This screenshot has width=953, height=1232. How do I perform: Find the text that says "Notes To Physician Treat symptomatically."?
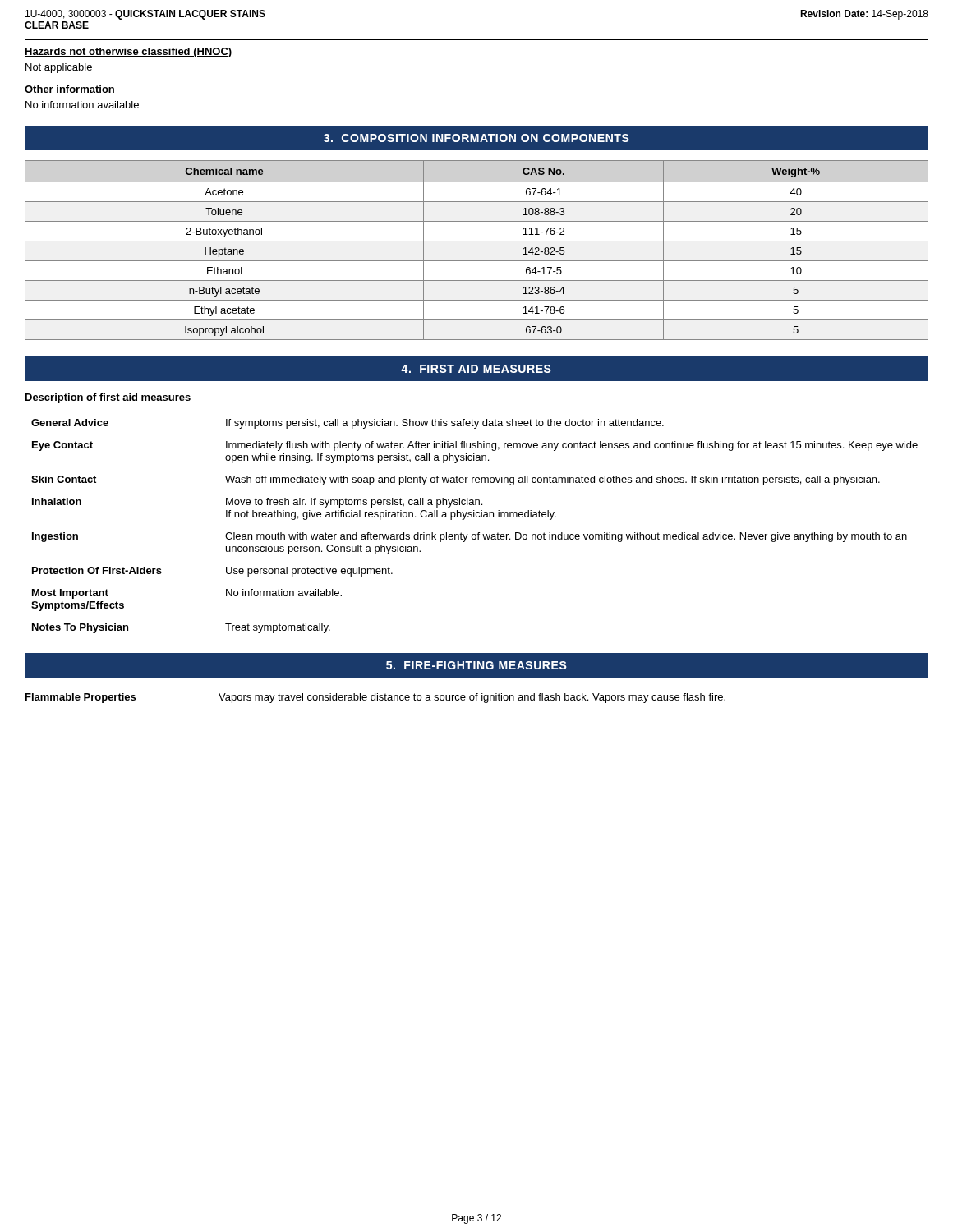coord(83,628)
